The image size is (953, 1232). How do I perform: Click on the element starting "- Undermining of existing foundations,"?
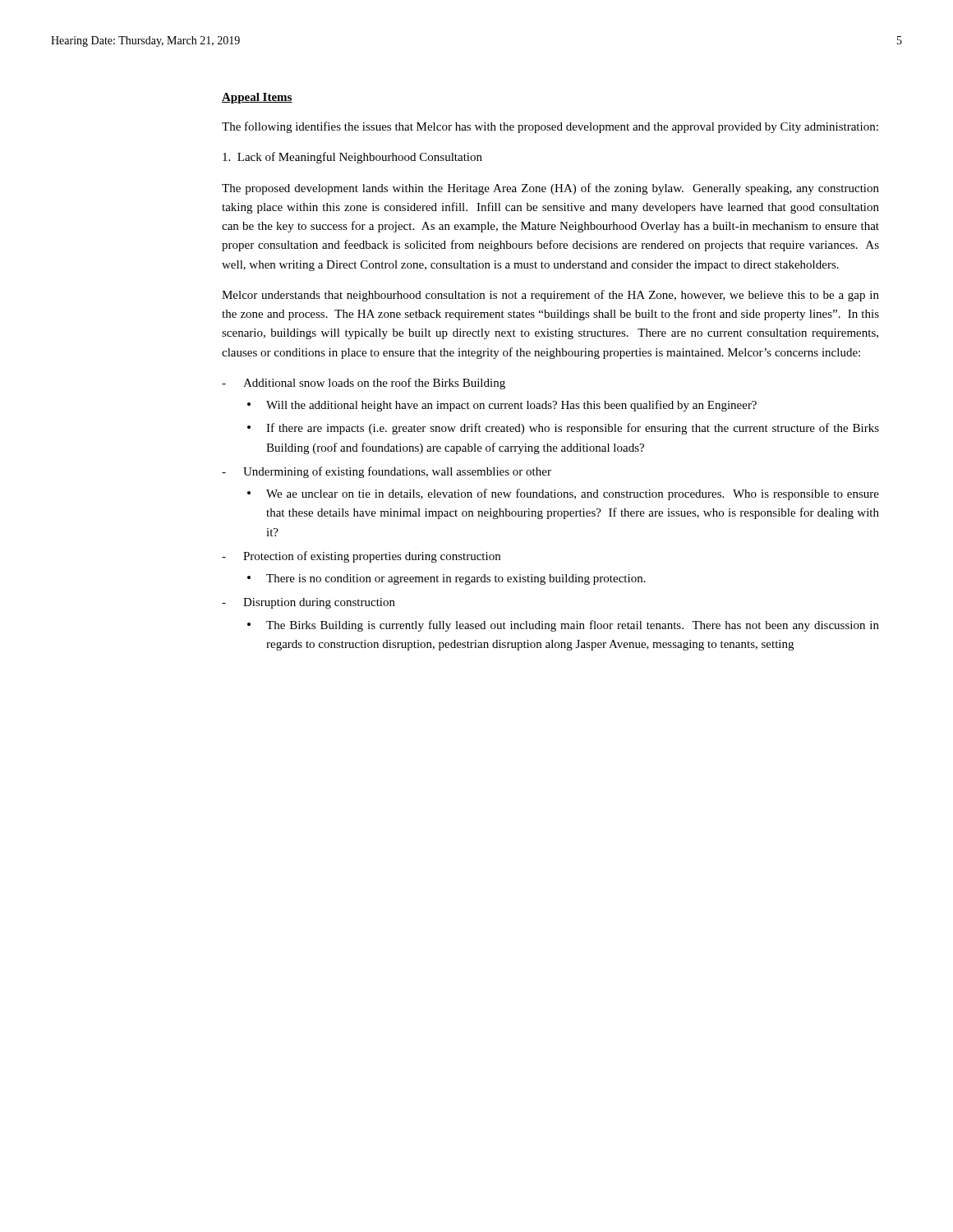tap(550, 472)
